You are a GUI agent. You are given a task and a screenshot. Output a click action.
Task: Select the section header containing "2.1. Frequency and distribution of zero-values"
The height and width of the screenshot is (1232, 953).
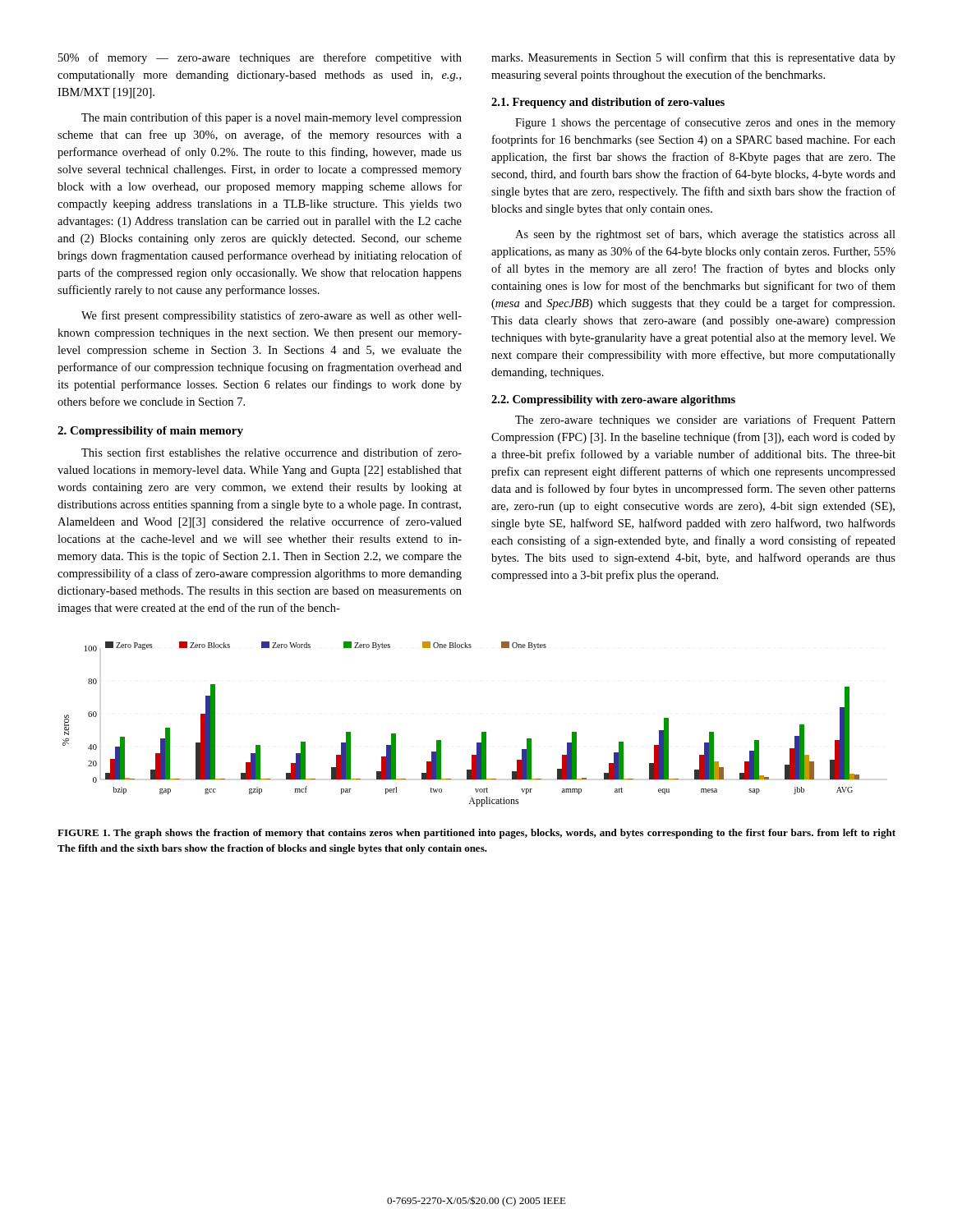pos(608,102)
